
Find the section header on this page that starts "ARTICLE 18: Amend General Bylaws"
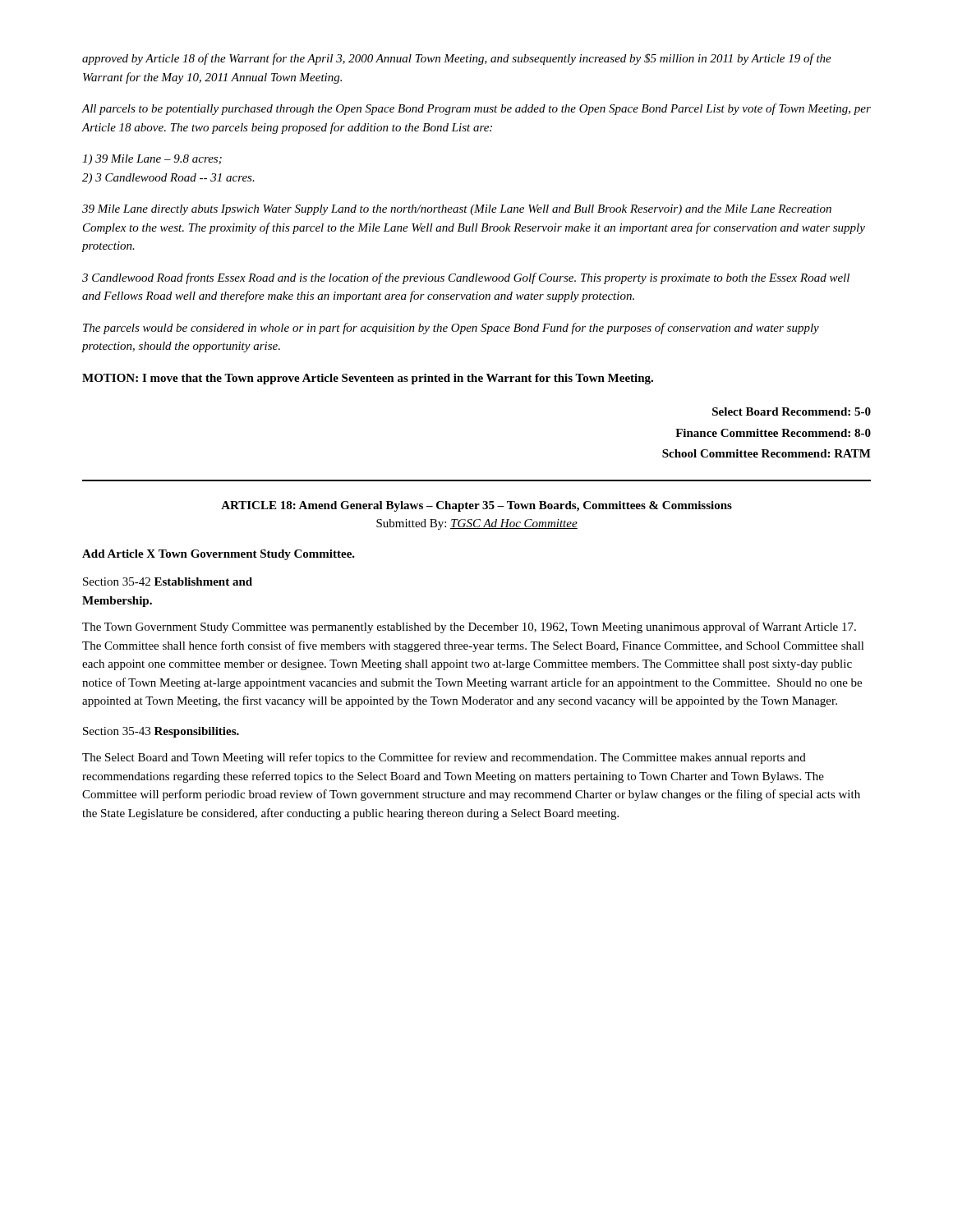(x=476, y=514)
